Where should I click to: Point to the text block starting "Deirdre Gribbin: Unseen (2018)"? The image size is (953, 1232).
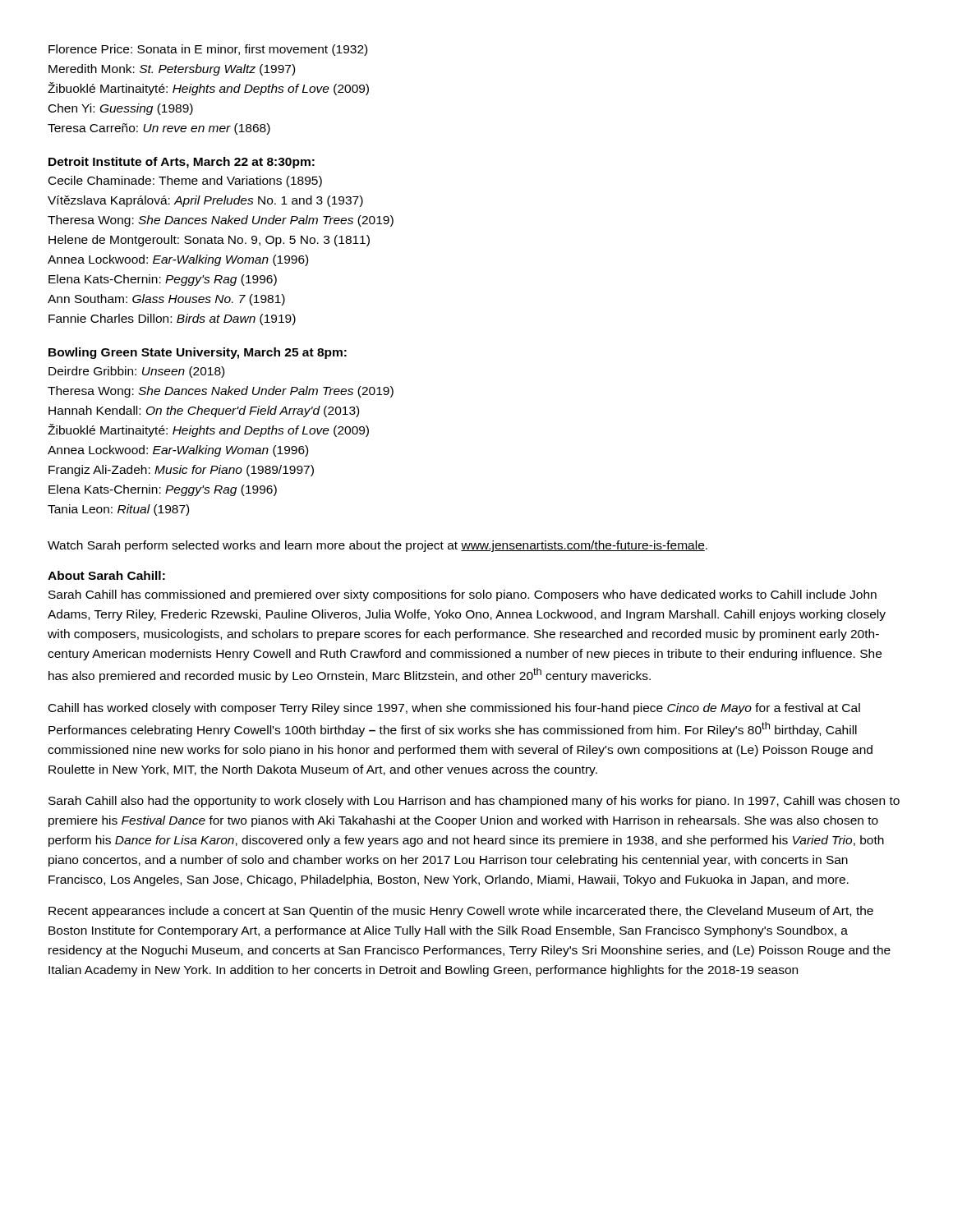tap(136, 371)
